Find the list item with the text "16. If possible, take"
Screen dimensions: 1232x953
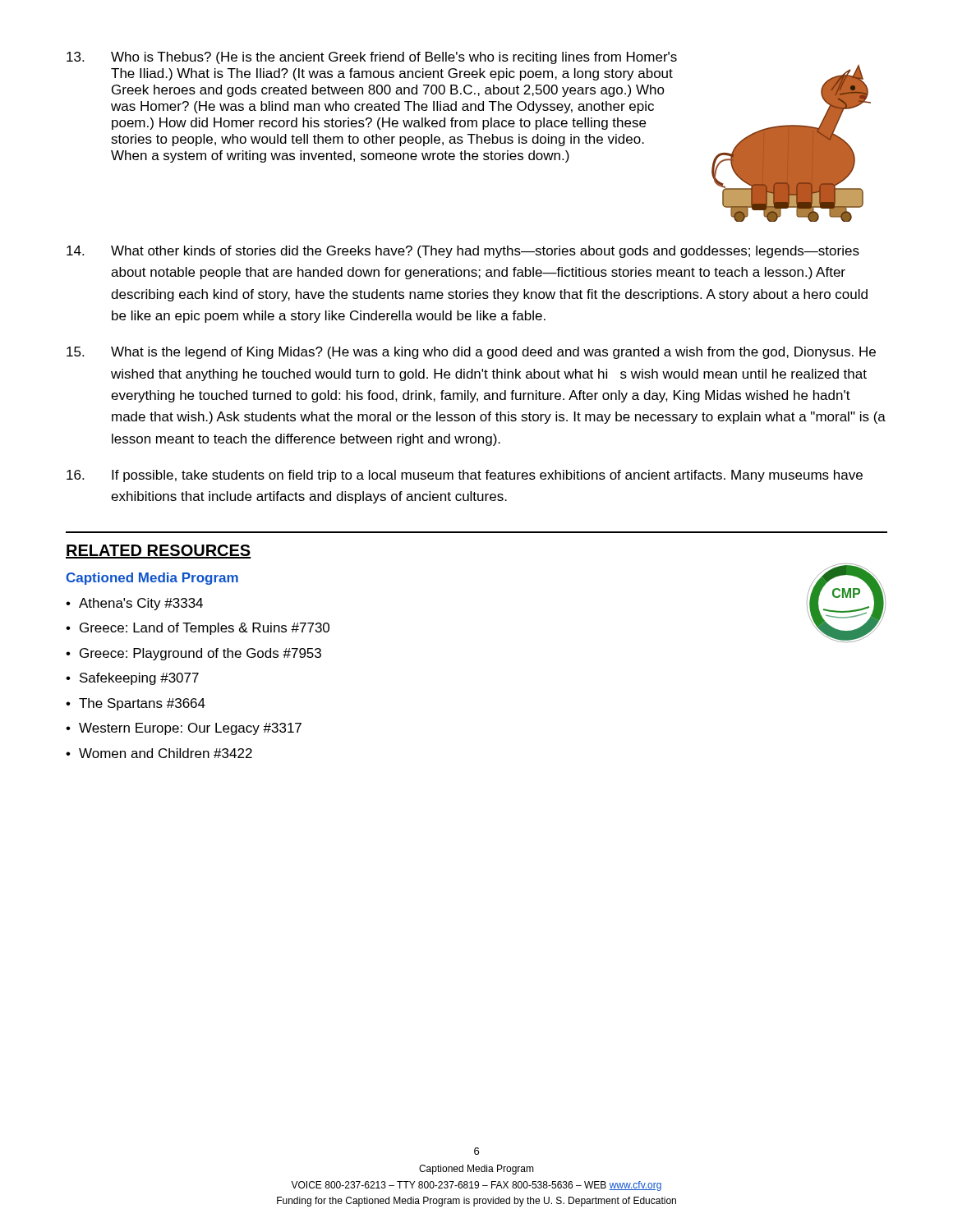(476, 487)
